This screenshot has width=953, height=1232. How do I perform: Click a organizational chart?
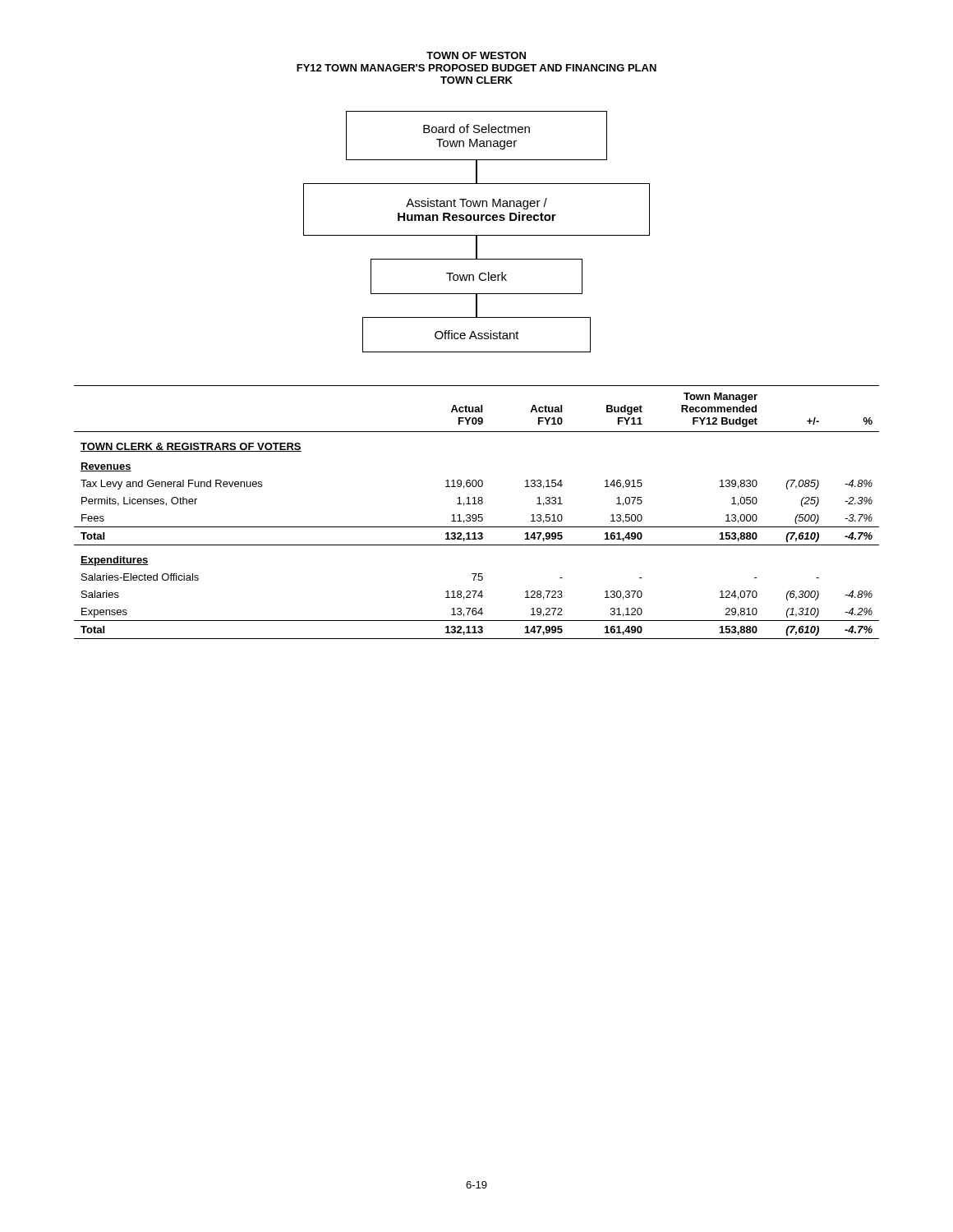pos(476,232)
